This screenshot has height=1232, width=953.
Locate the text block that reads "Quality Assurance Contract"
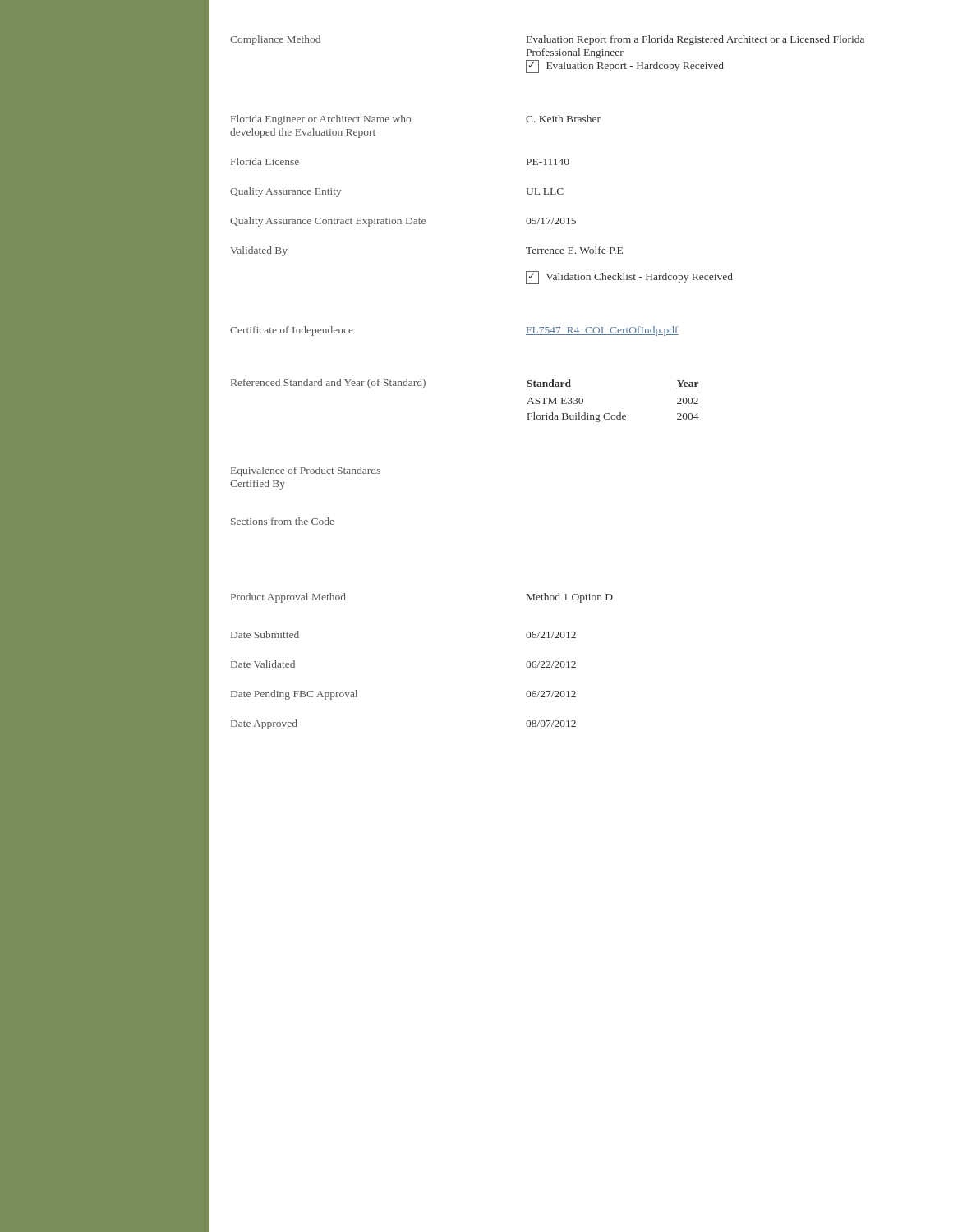pyautogui.click(x=575, y=221)
